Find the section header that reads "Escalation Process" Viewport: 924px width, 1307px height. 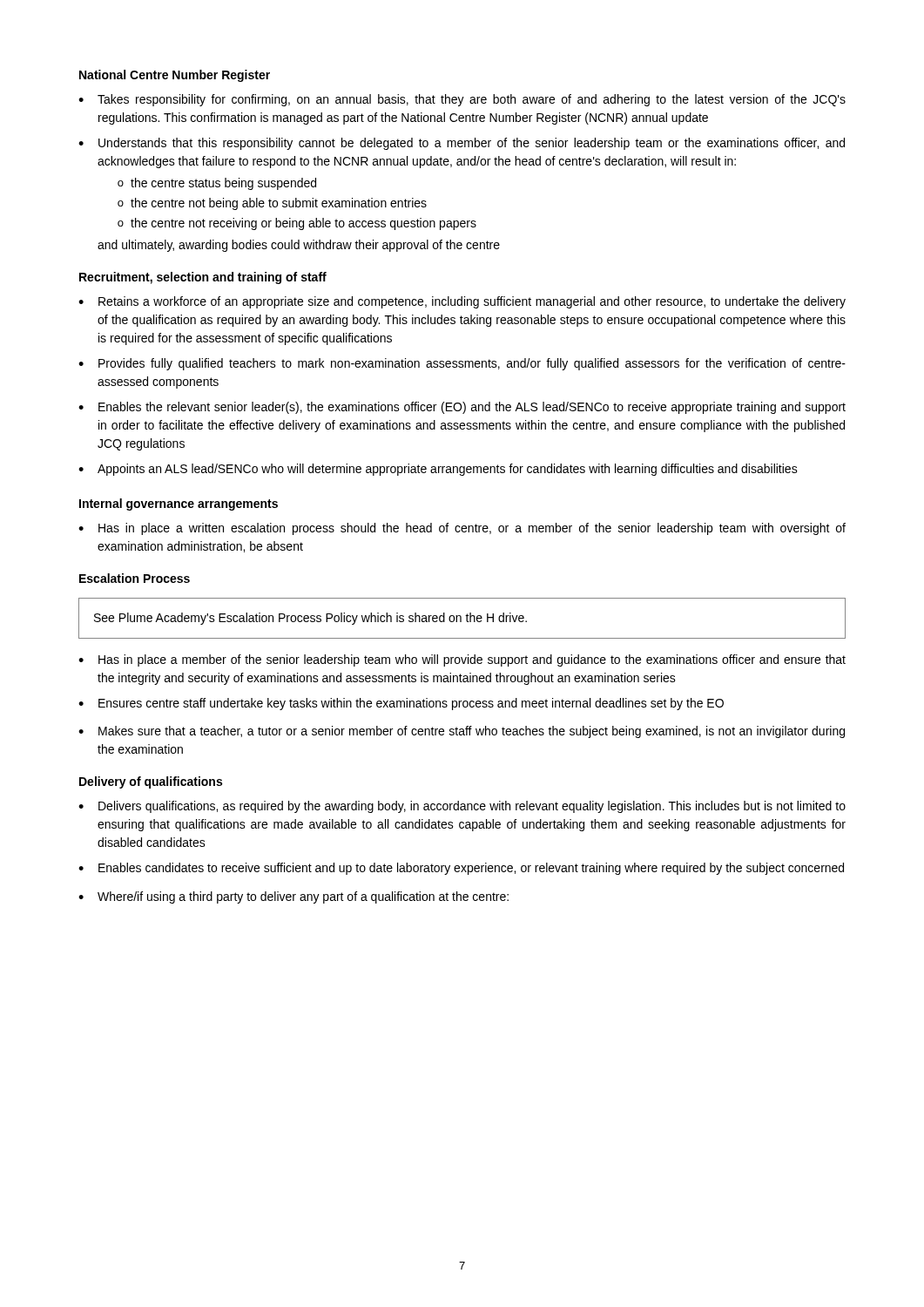(134, 579)
